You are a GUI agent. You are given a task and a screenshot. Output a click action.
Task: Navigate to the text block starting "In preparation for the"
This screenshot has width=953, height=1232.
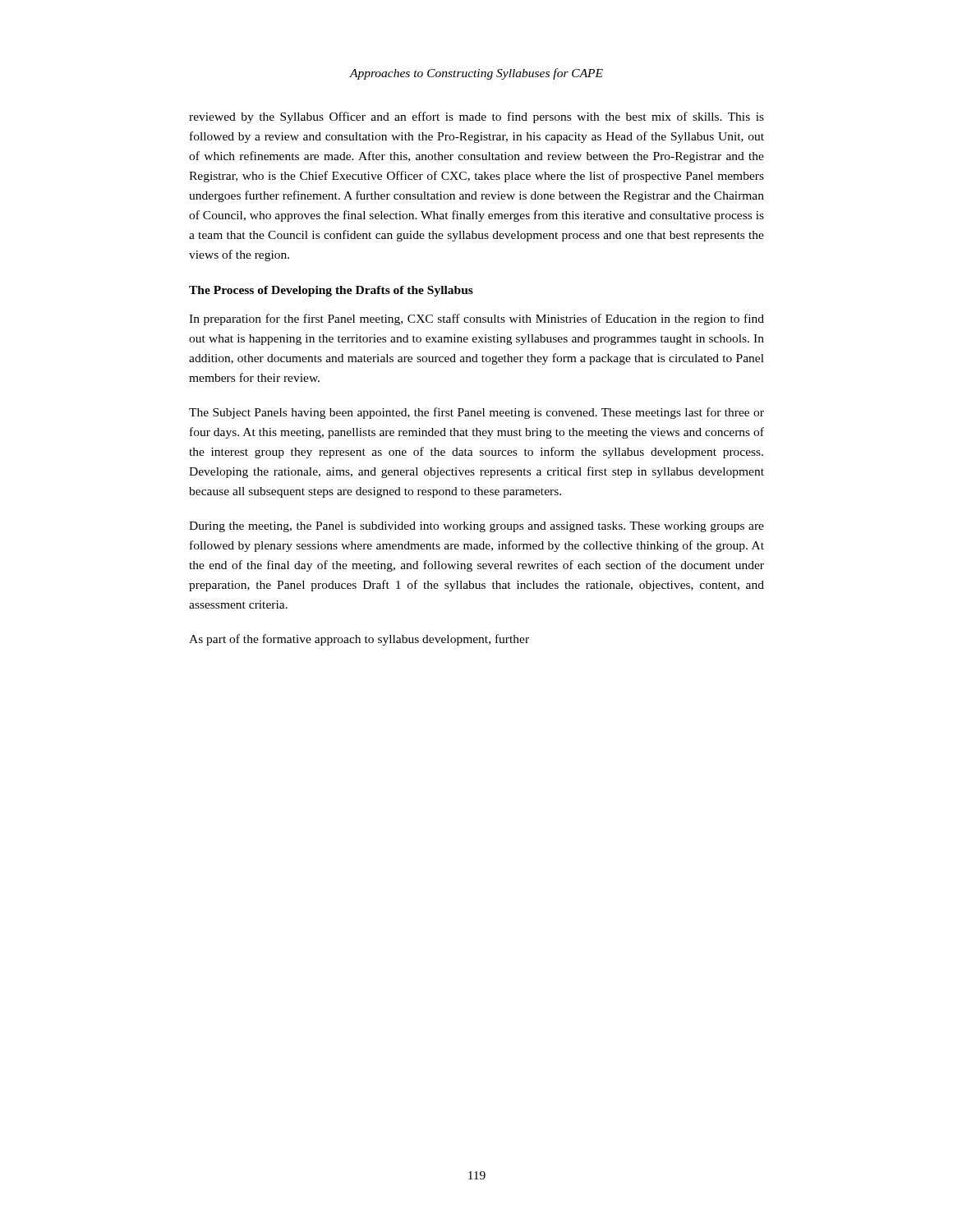click(476, 348)
